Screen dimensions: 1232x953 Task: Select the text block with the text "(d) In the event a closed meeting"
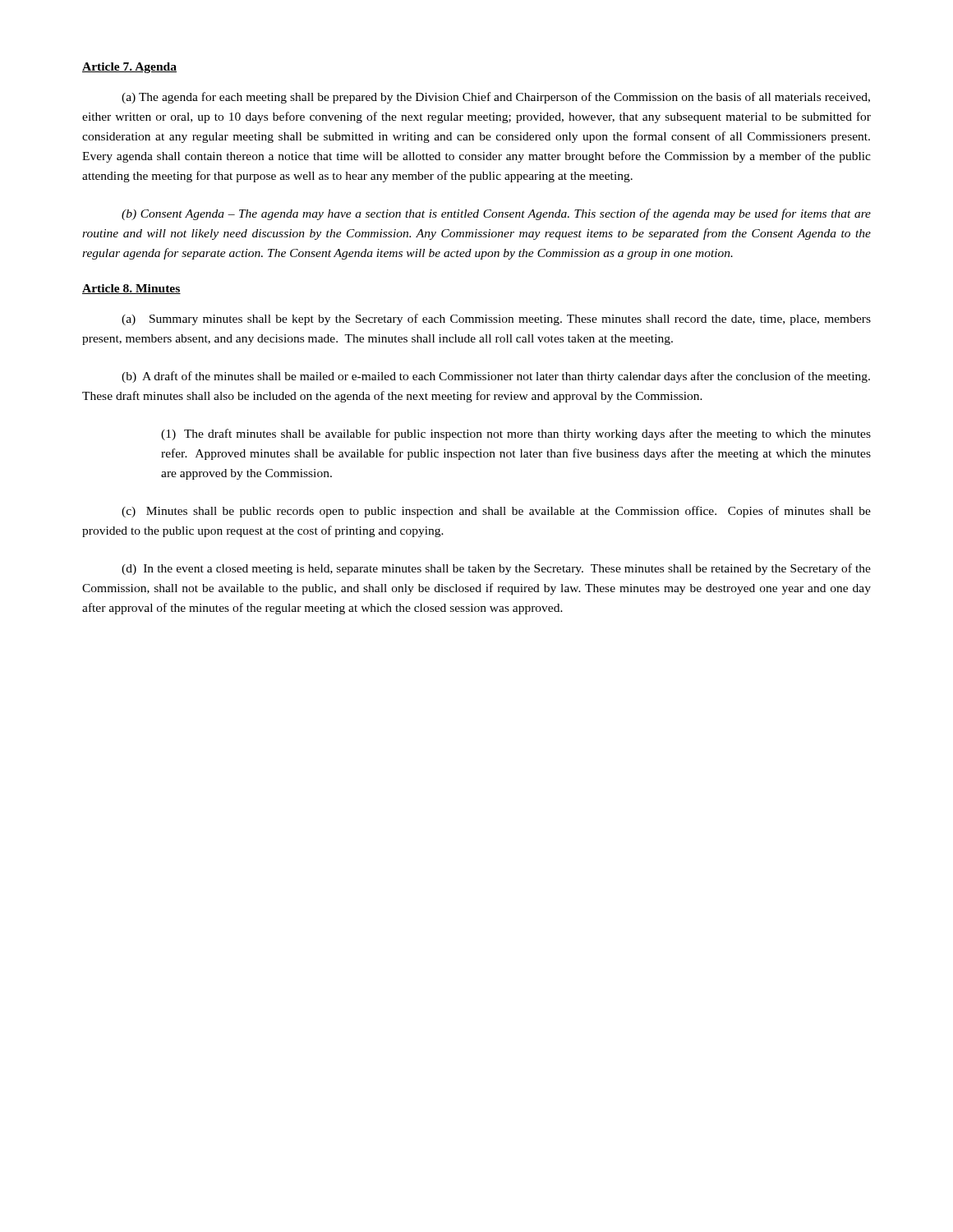click(x=476, y=588)
